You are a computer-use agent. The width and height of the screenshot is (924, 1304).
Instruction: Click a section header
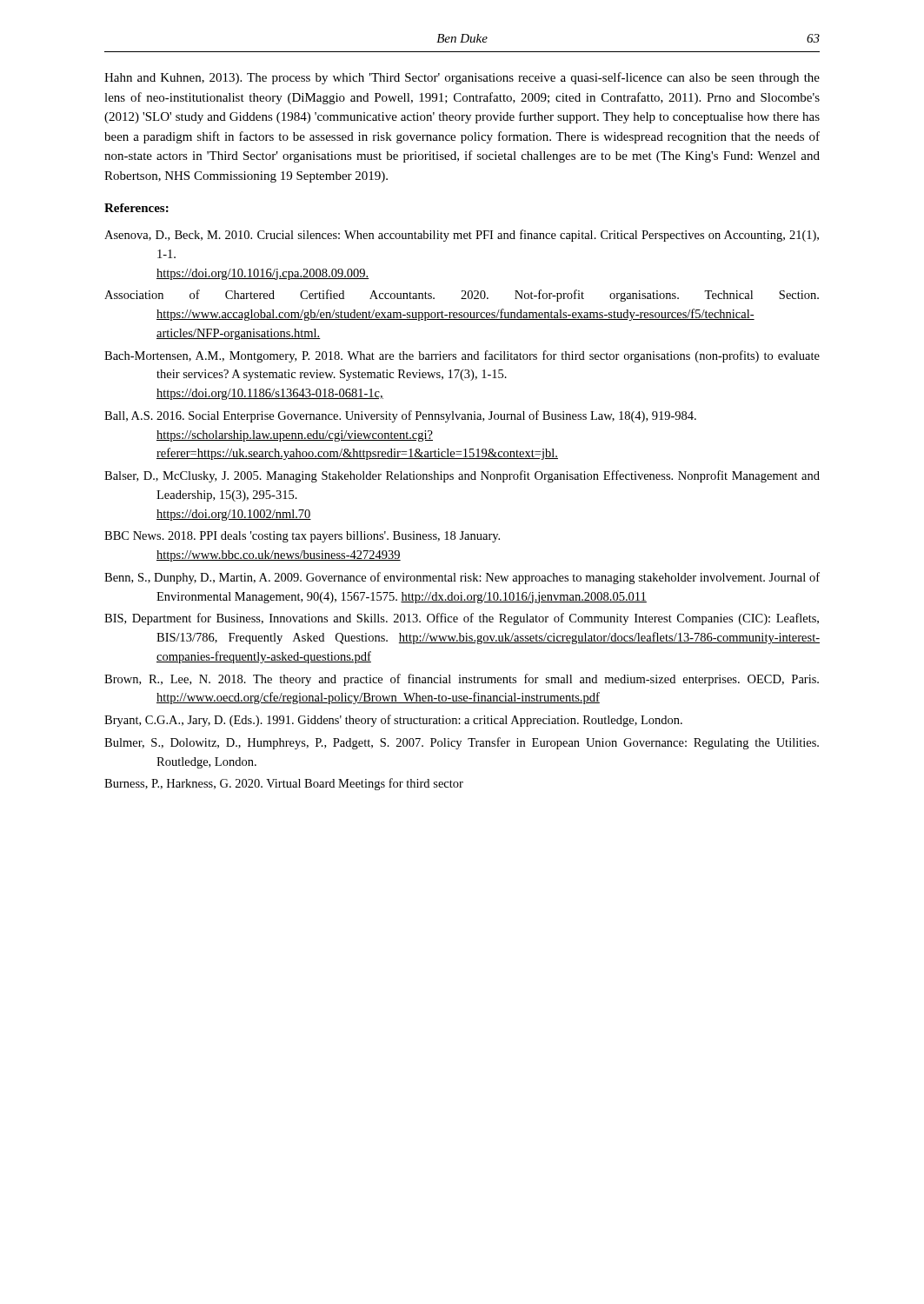click(137, 208)
